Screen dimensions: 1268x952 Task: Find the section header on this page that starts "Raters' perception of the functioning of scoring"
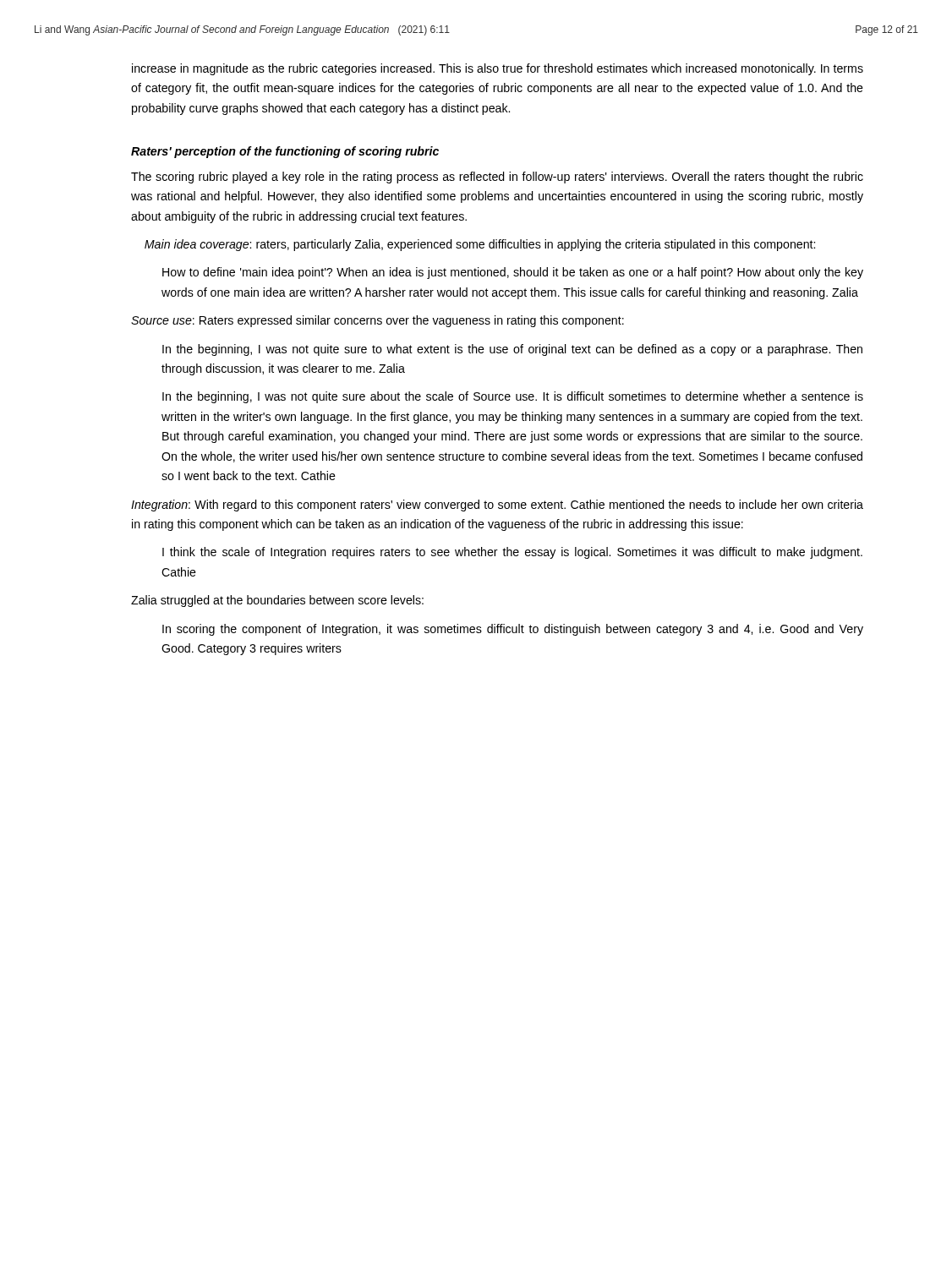pyautogui.click(x=285, y=152)
